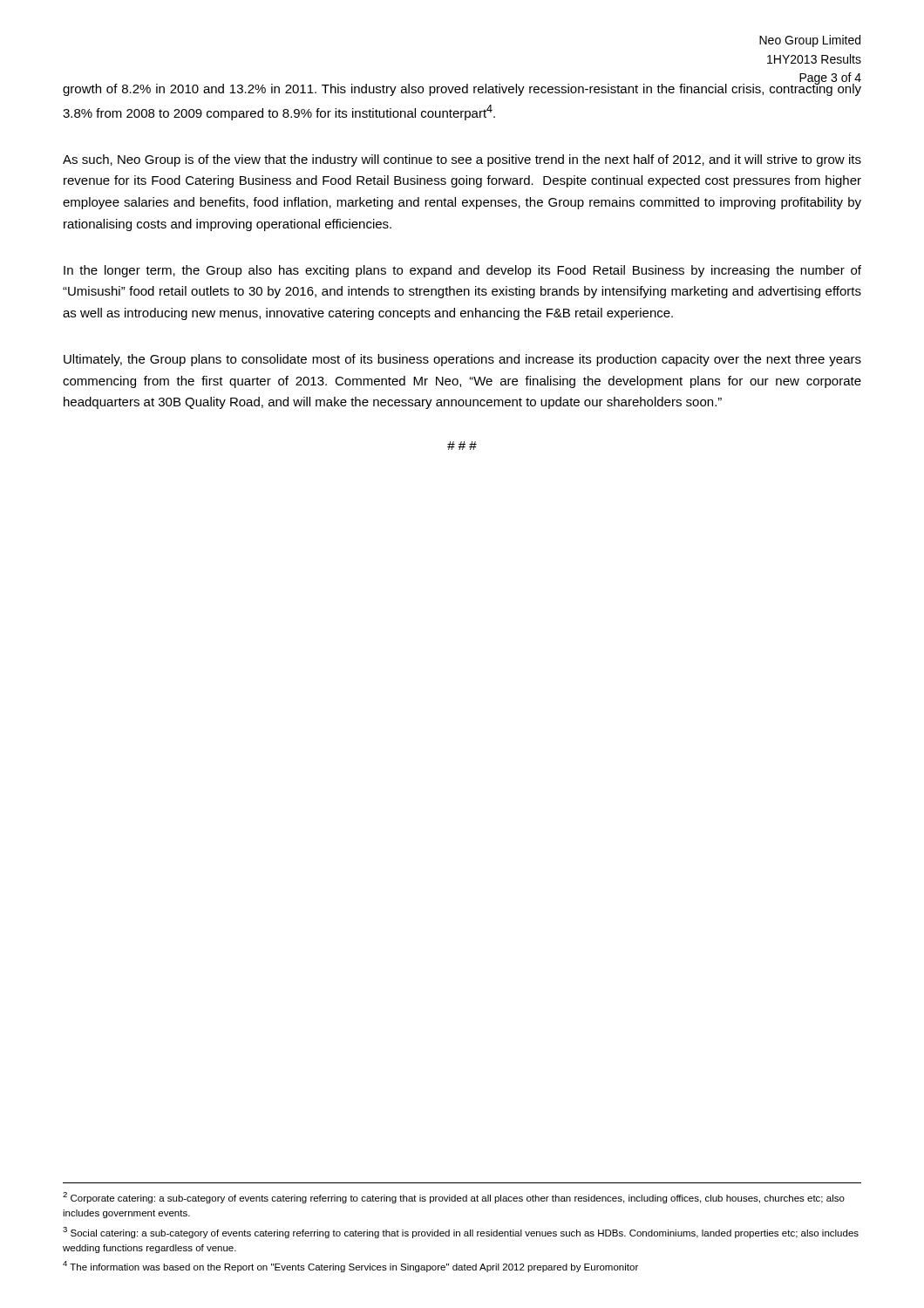Locate the text containing "# #"
This screenshot has width=924, height=1308.
462,445
